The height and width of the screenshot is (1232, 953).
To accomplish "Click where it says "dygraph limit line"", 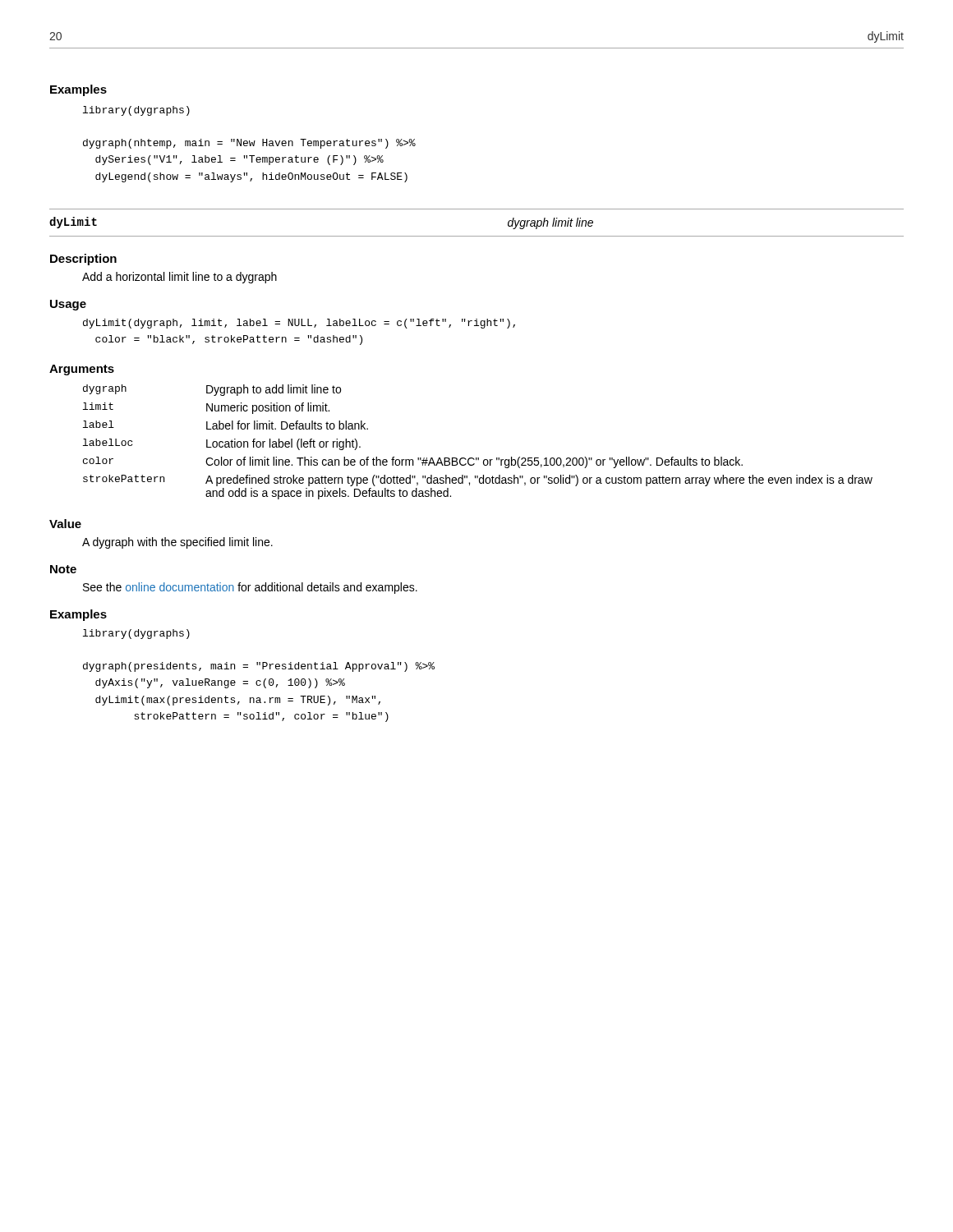I will [x=550, y=222].
